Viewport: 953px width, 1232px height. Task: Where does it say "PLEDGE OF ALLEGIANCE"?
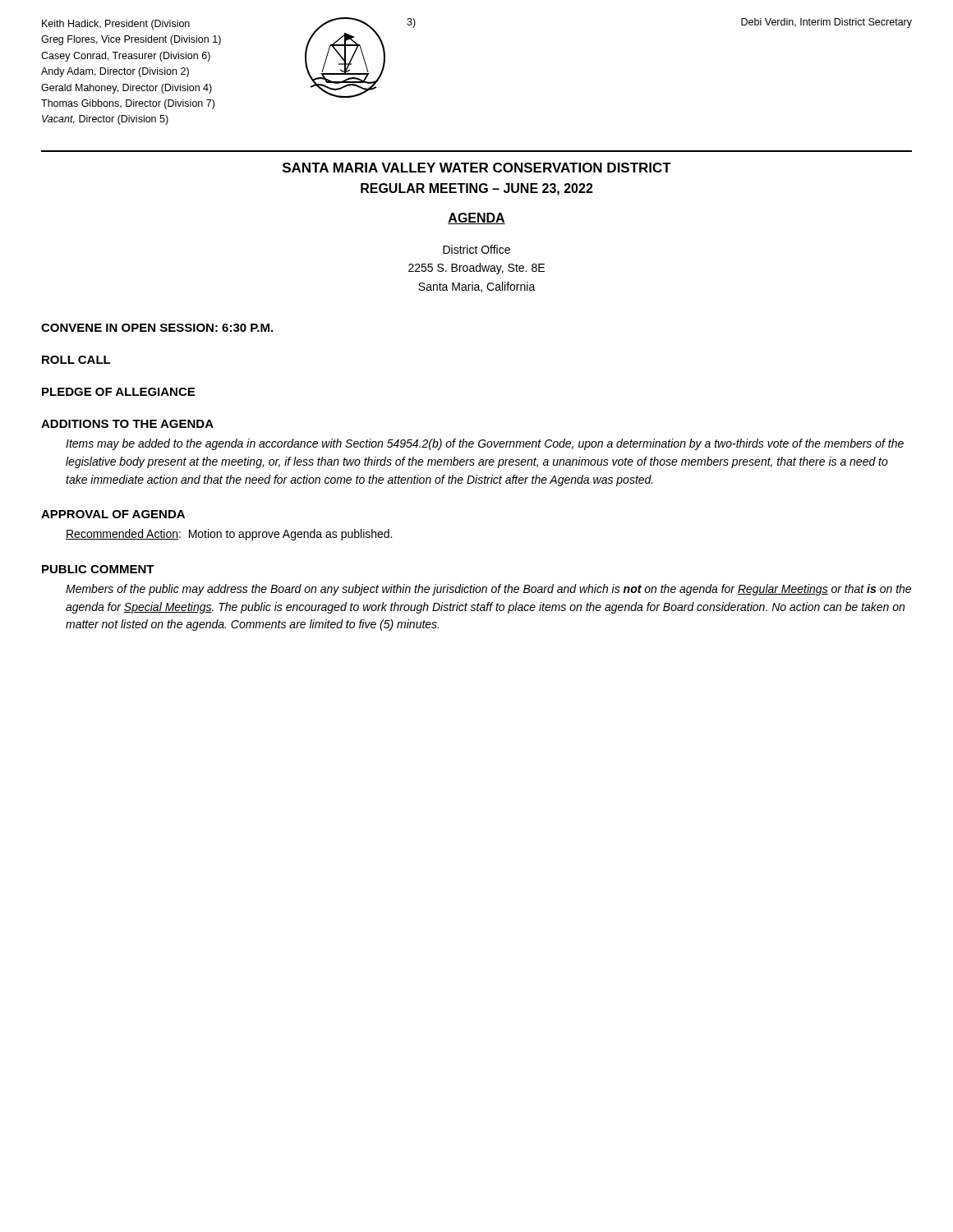click(118, 391)
